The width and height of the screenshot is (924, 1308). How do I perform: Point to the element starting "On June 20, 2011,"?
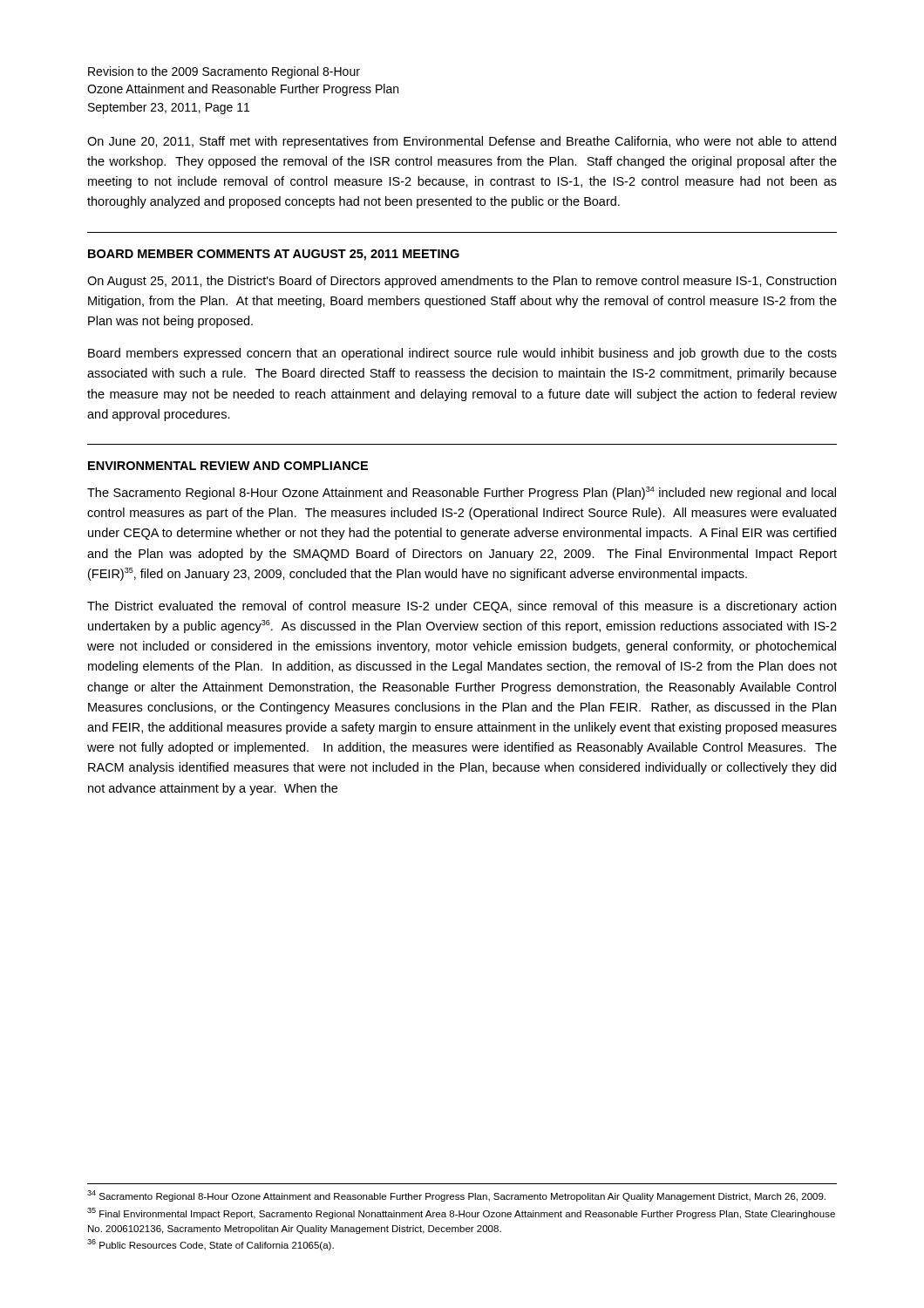(462, 171)
